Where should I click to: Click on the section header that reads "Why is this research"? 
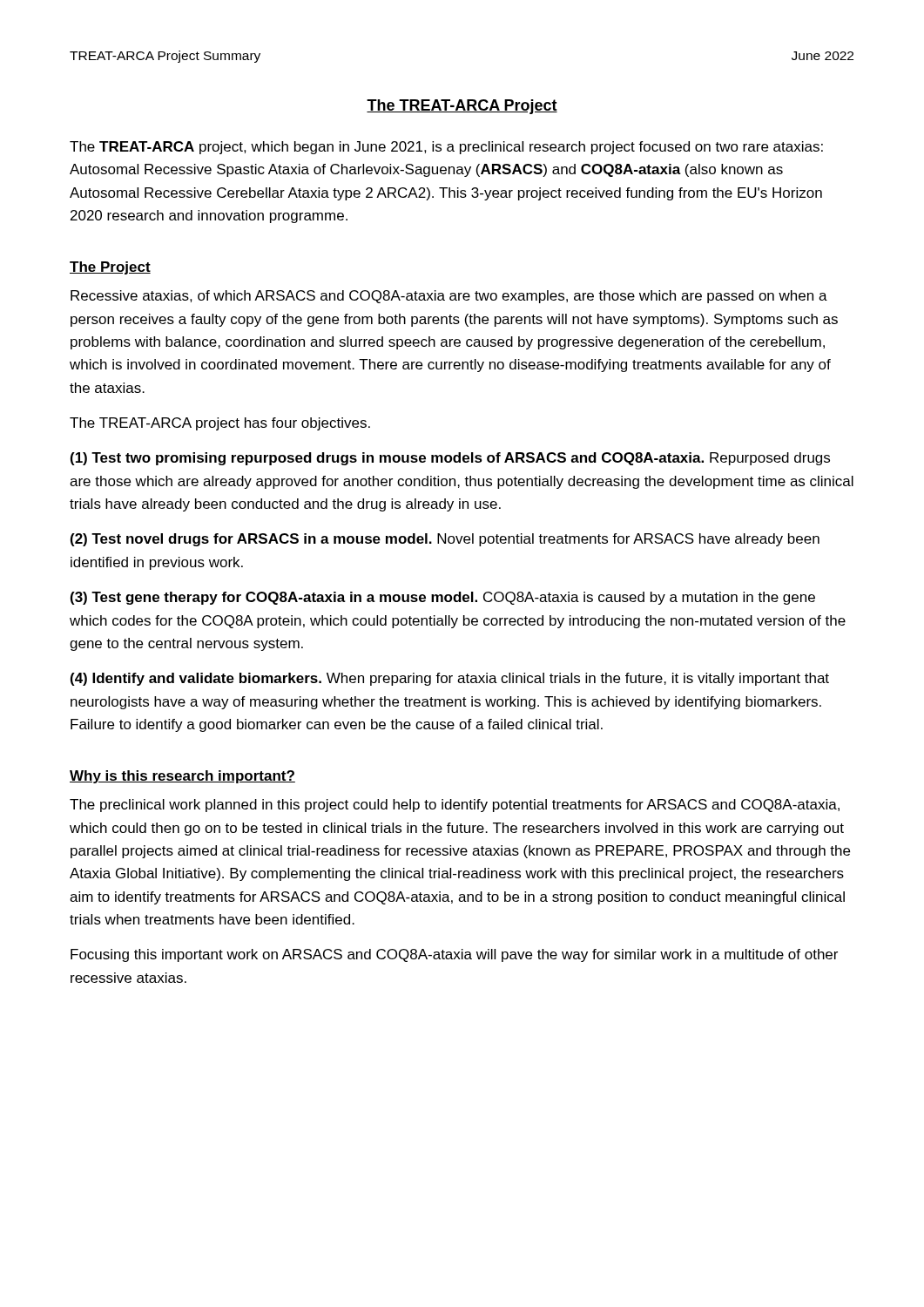point(182,777)
